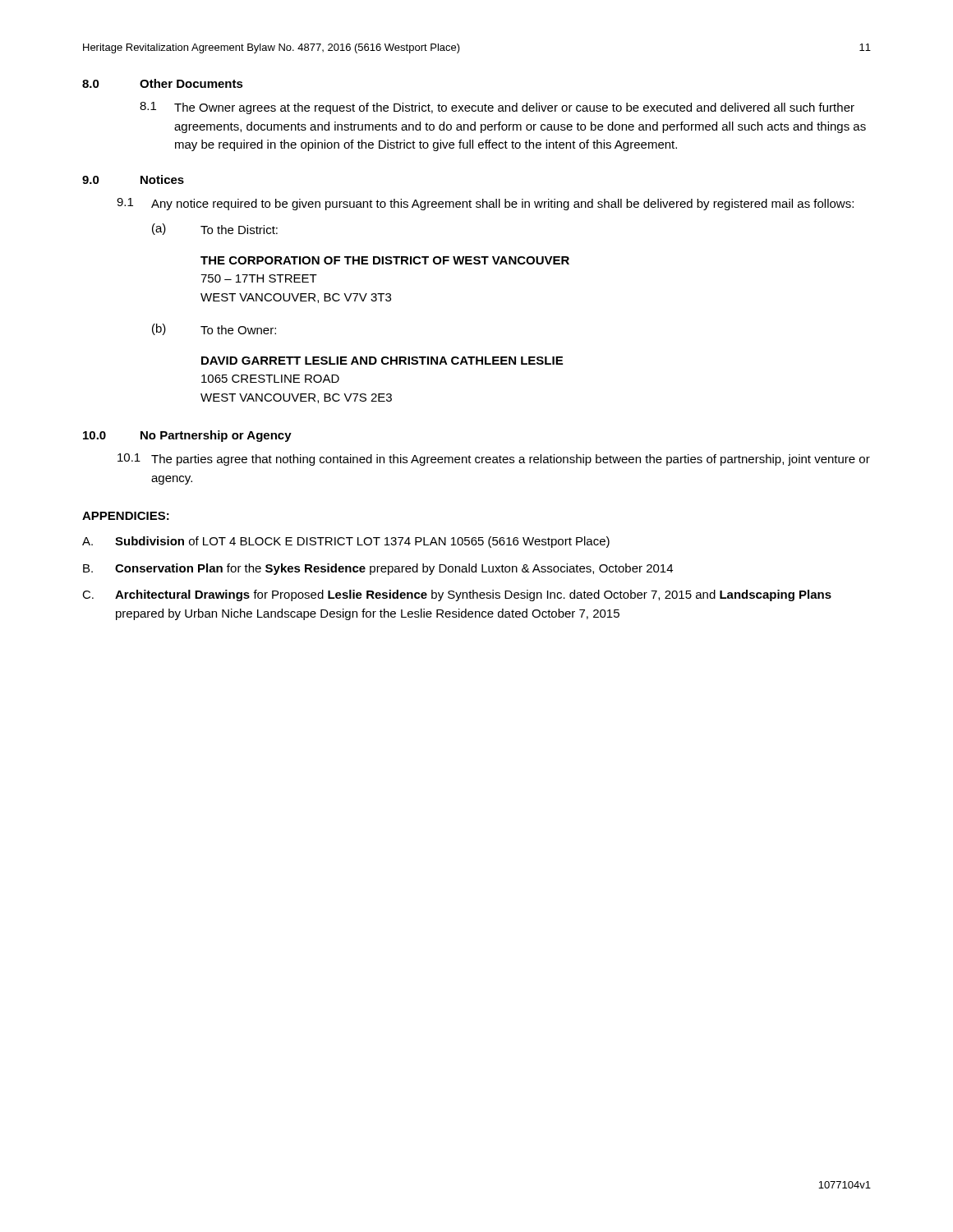Image resolution: width=953 pixels, height=1232 pixels.
Task: Navigate to the text block starting "9.0 Notices"
Action: pyautogui.click(x=133, y=179)
